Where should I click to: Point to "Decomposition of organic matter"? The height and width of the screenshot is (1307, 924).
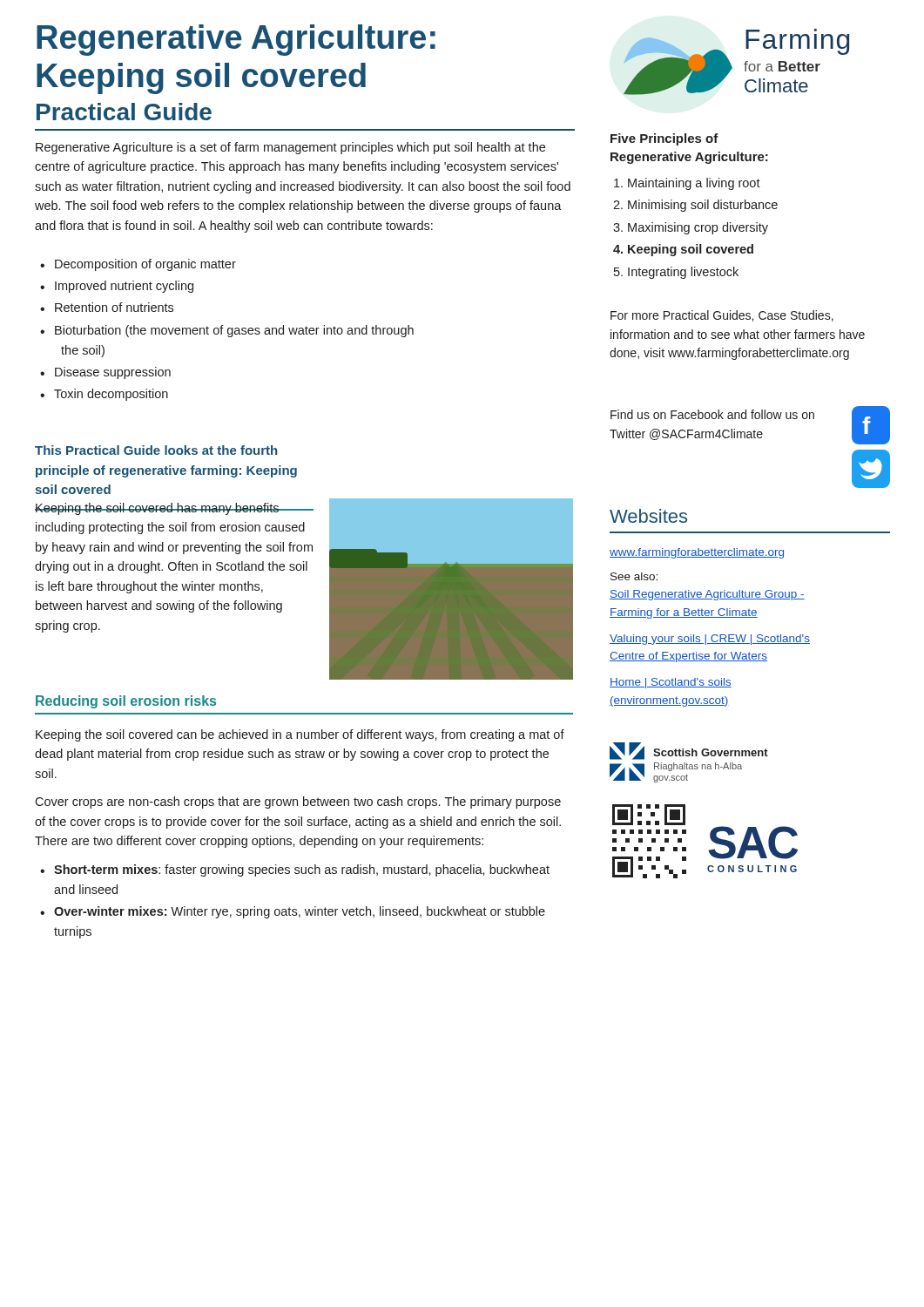click(145, 264)
